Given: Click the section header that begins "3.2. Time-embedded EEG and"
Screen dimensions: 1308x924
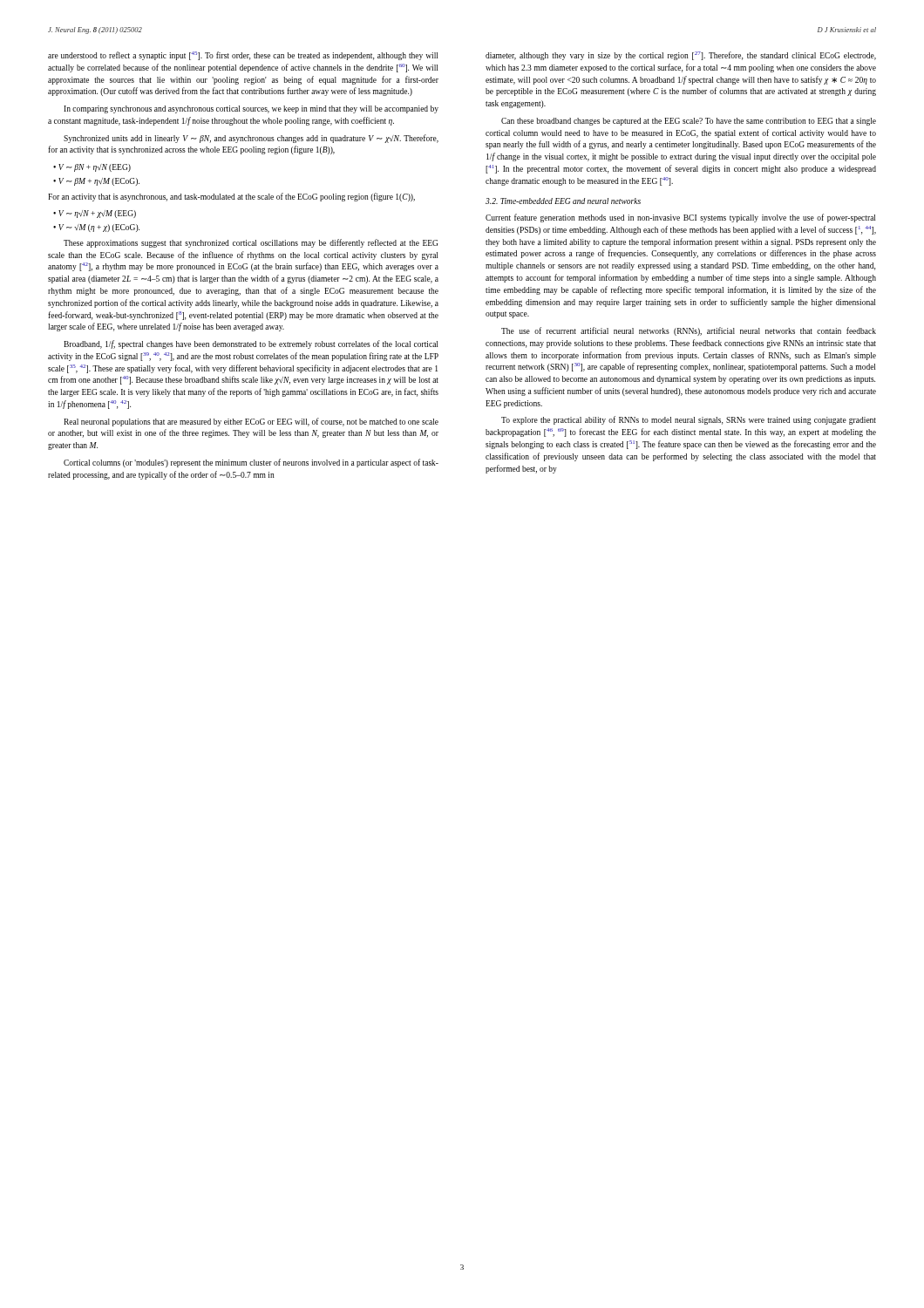Looking at the screenshot, I should (x=563, y=202).
